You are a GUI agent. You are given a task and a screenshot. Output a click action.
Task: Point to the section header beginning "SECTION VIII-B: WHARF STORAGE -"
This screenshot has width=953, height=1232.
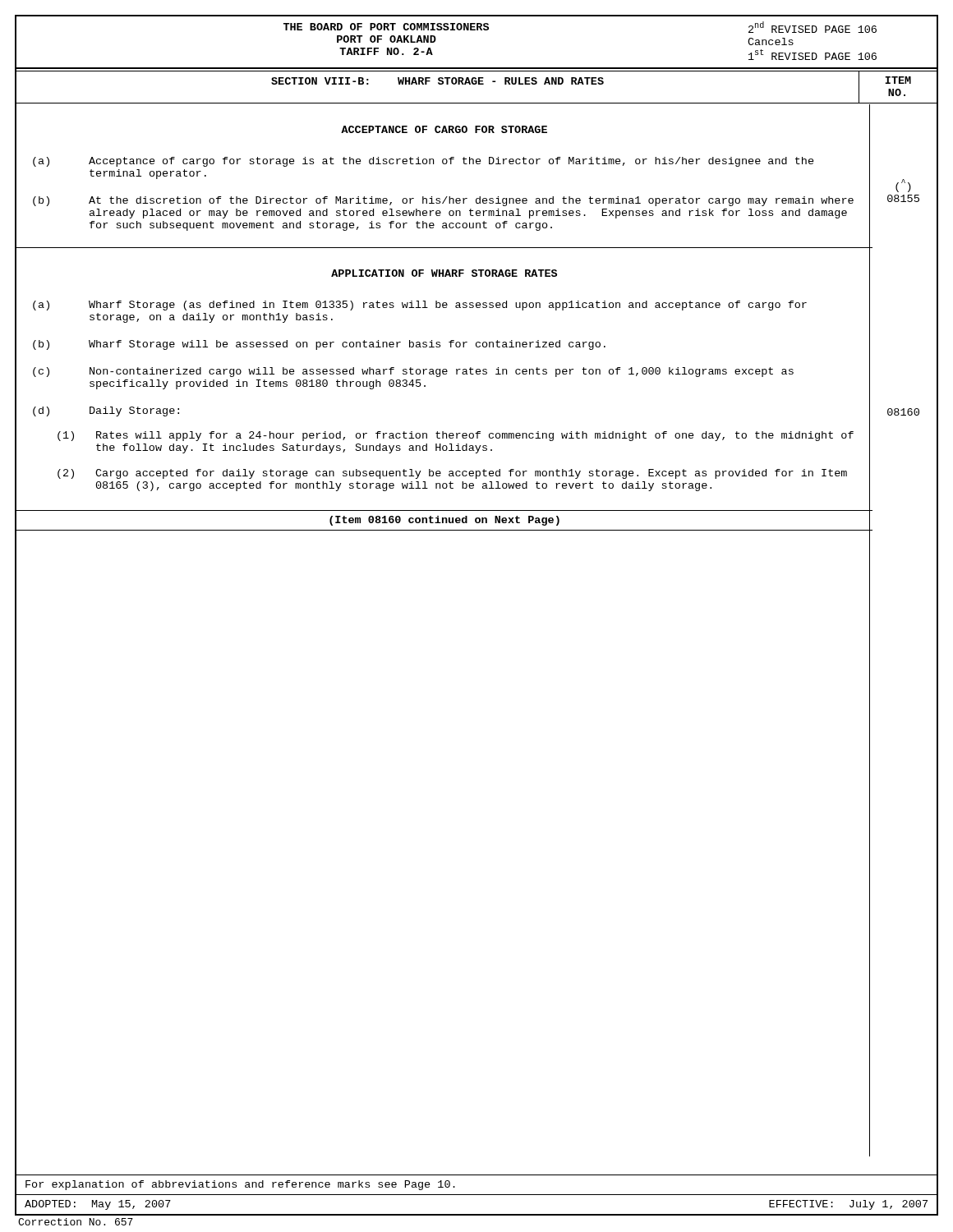[x=437, y=82]
